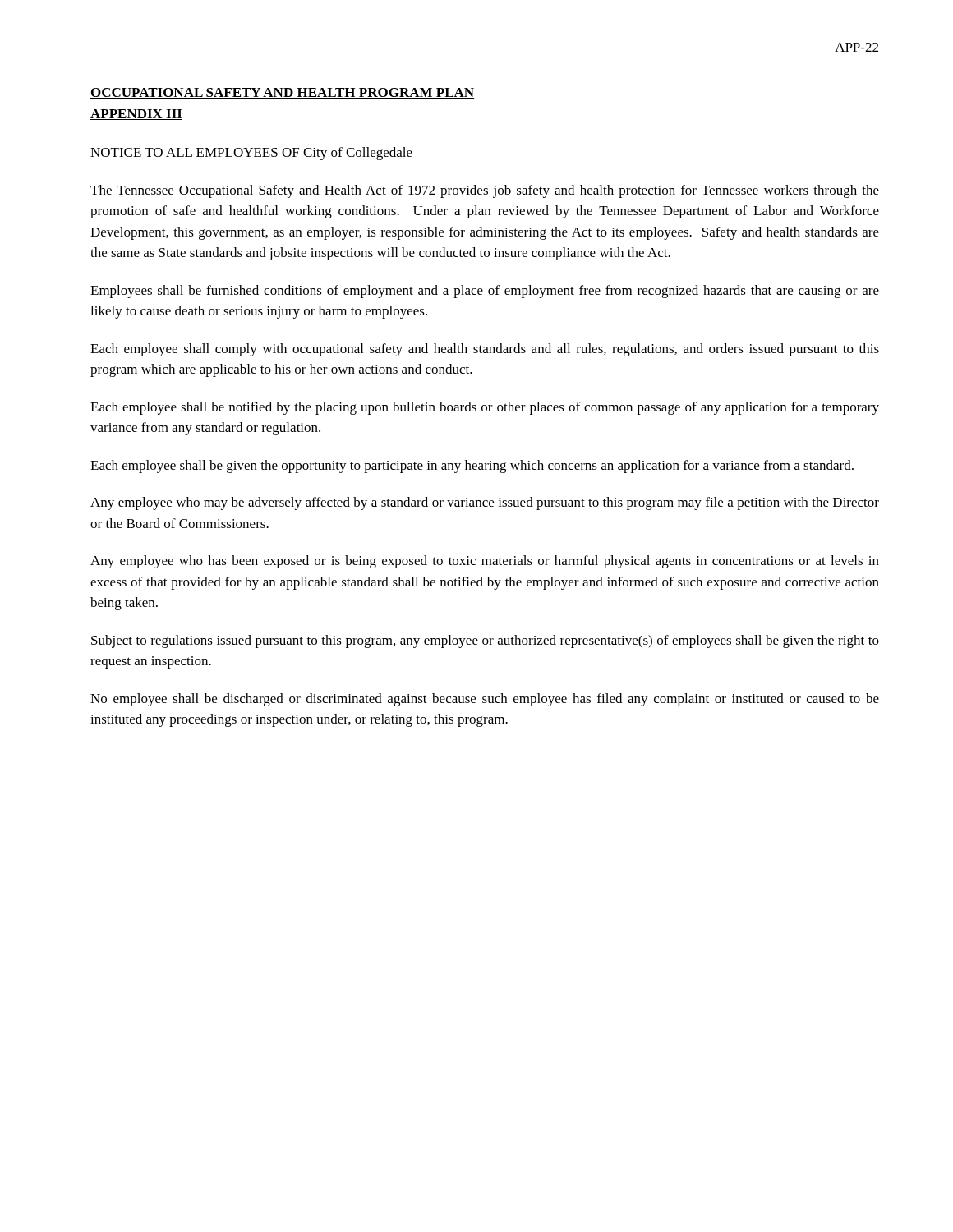
Task: Click on the block starting "OCCUPATIONAL SAFETY AND"
Action: (x=282, y=103)
